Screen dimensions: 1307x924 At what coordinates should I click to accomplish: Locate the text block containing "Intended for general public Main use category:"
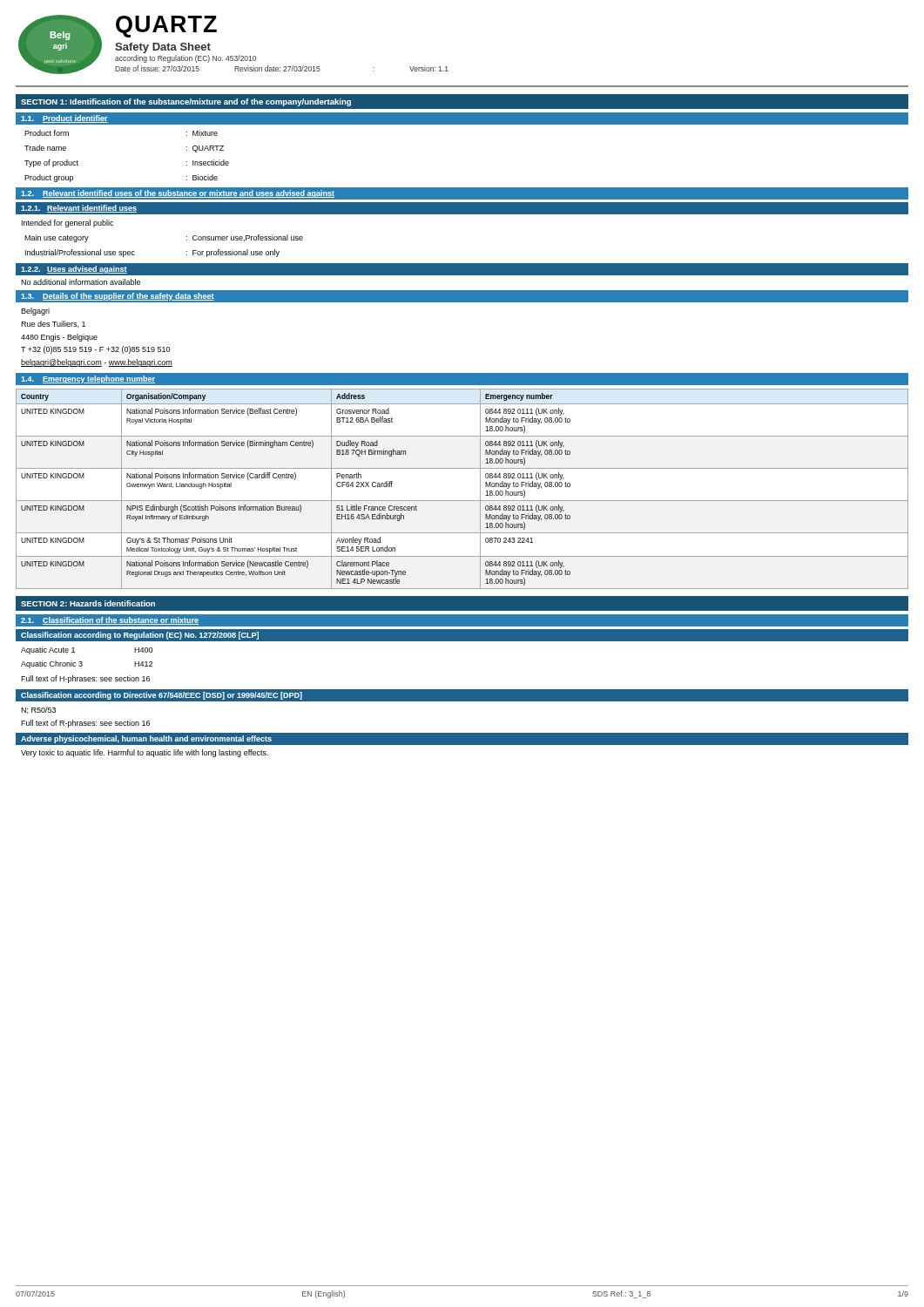(x=67, y=223)
